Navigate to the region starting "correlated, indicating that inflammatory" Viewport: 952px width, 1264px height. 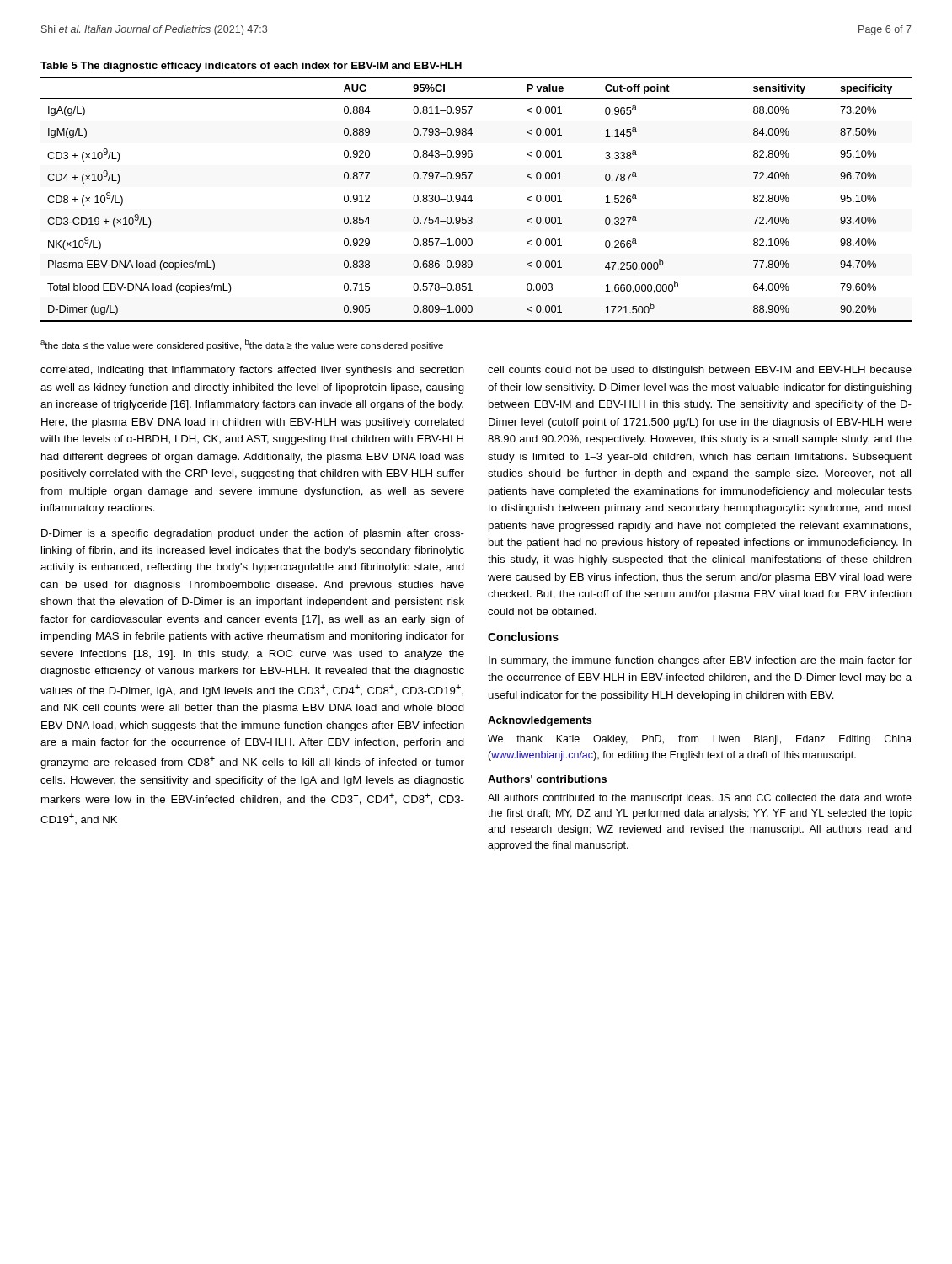pos(252,595)
